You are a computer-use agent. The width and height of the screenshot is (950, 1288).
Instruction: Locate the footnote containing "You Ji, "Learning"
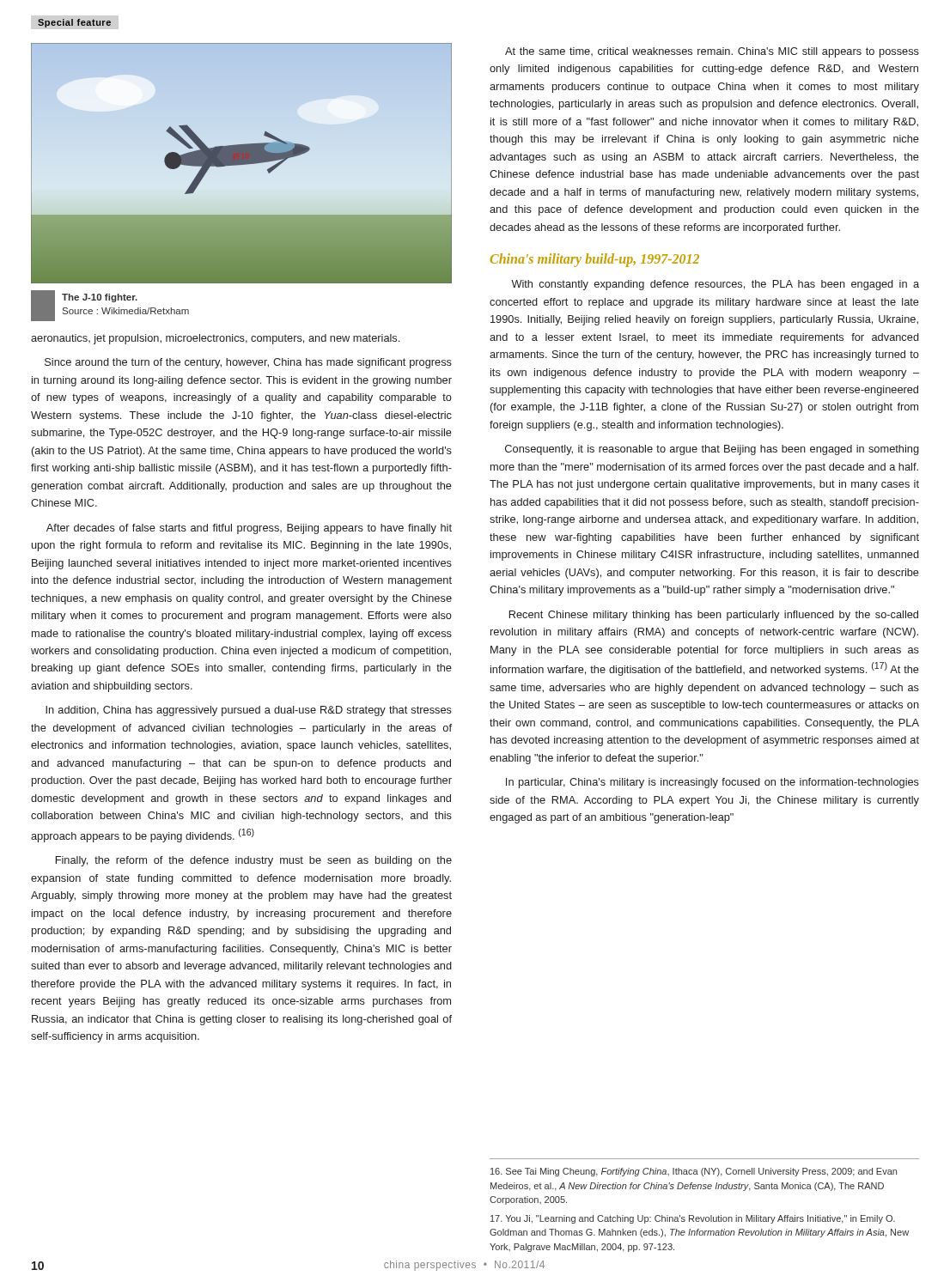click(699, 1232)
